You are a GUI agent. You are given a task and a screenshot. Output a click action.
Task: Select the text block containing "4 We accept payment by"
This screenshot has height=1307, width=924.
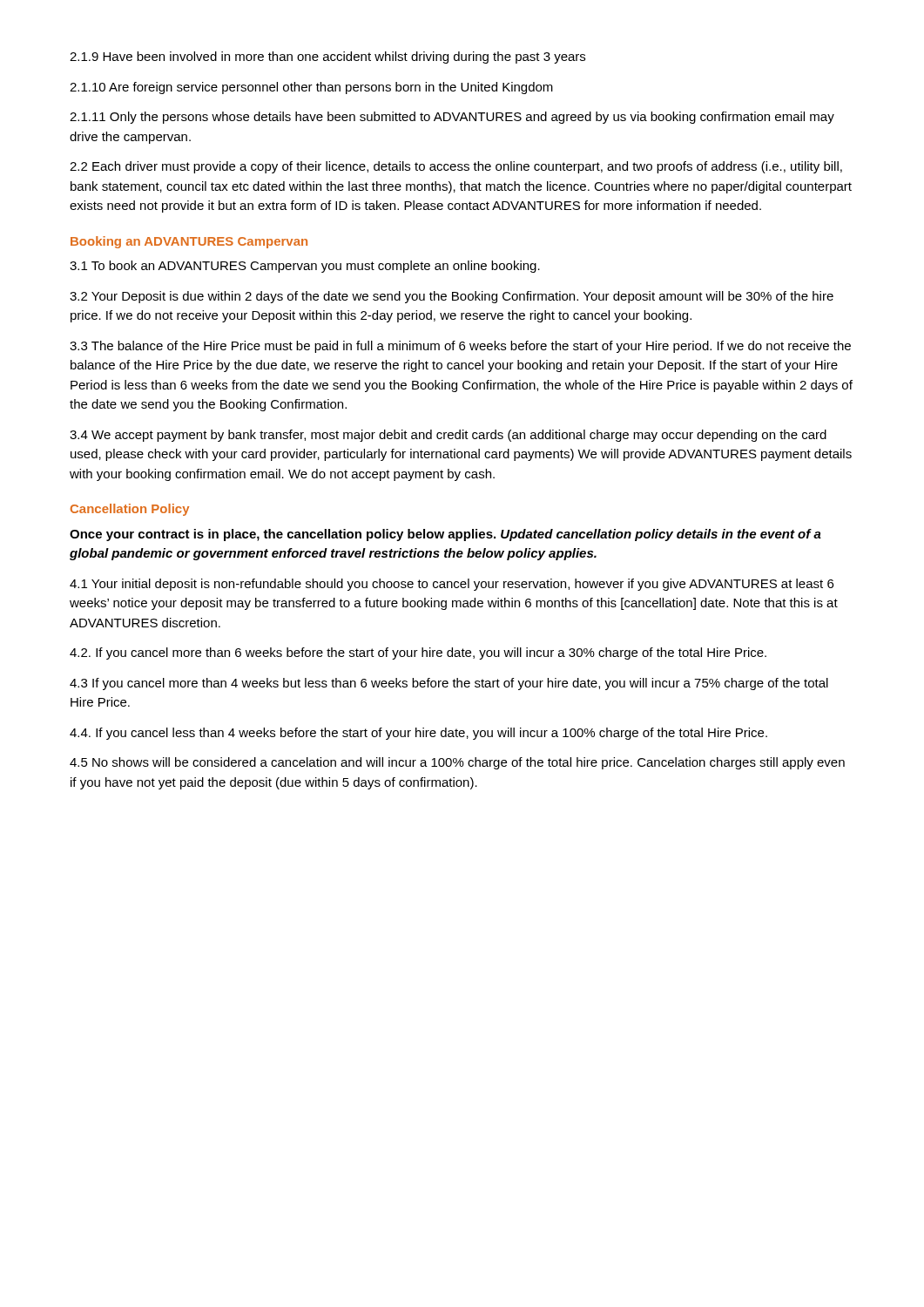pyautogui.click(x=461, y=454)
